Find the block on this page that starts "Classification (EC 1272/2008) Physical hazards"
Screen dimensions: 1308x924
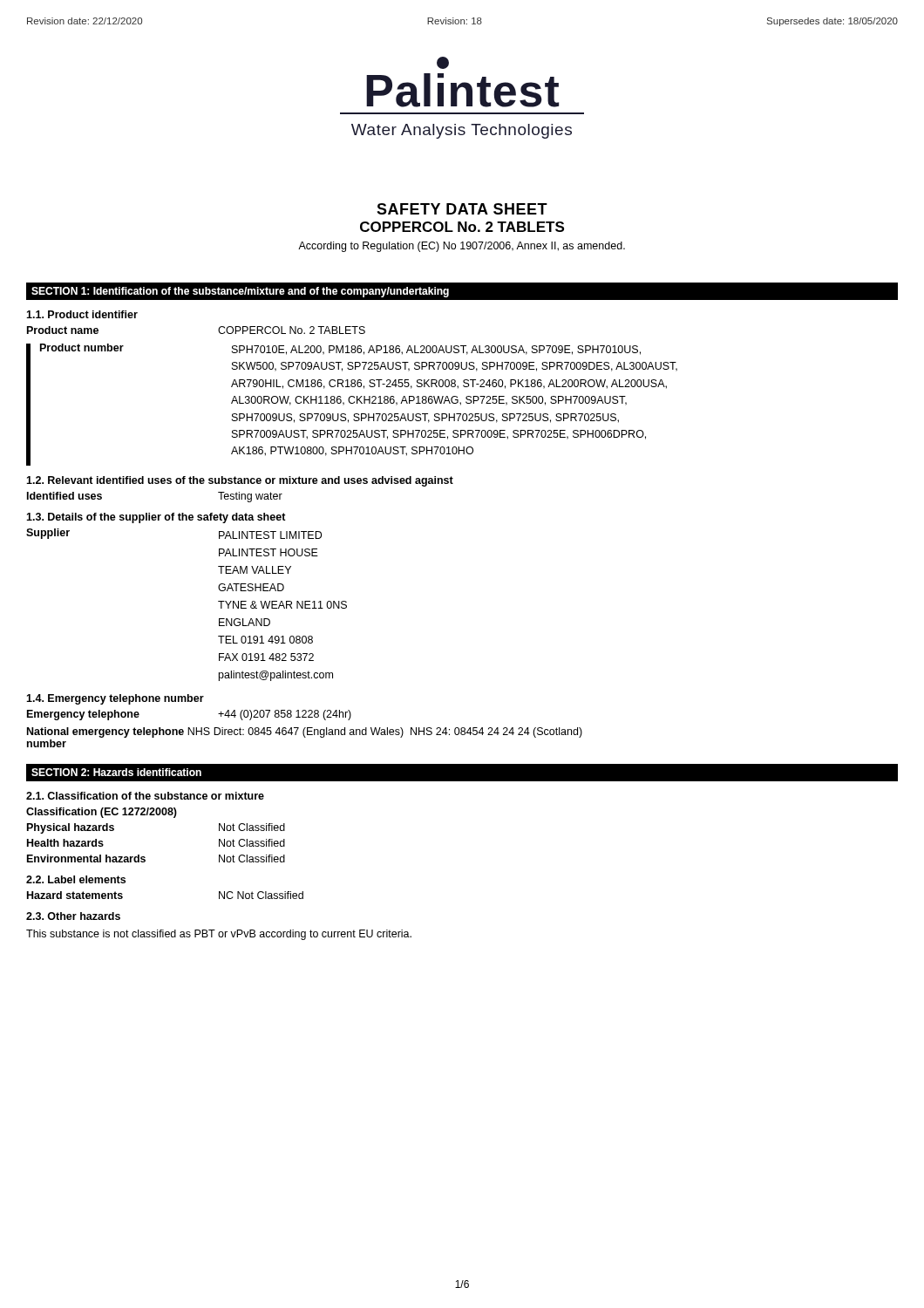coord(102,813)
